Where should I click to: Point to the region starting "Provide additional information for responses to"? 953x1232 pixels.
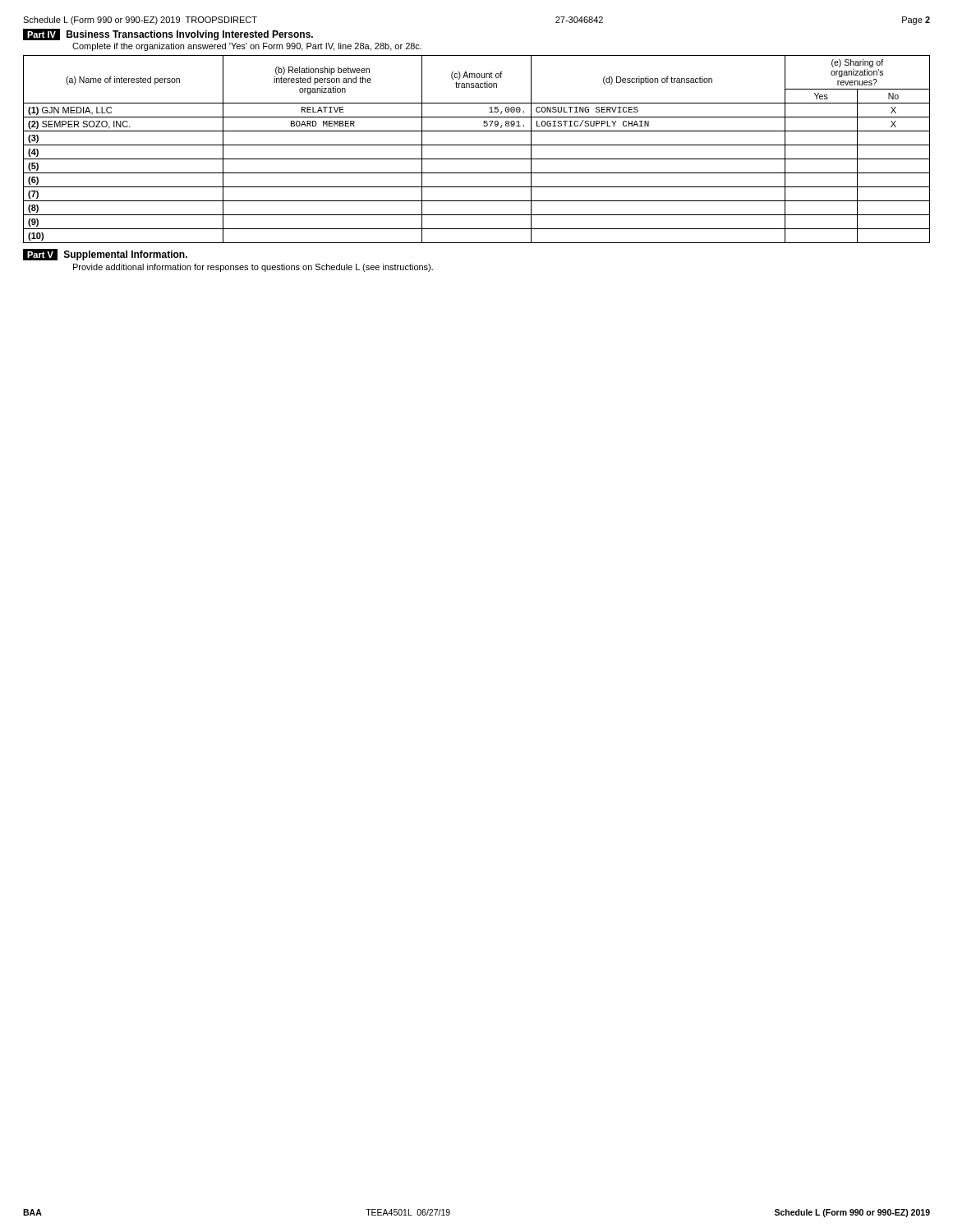point(253,267)
